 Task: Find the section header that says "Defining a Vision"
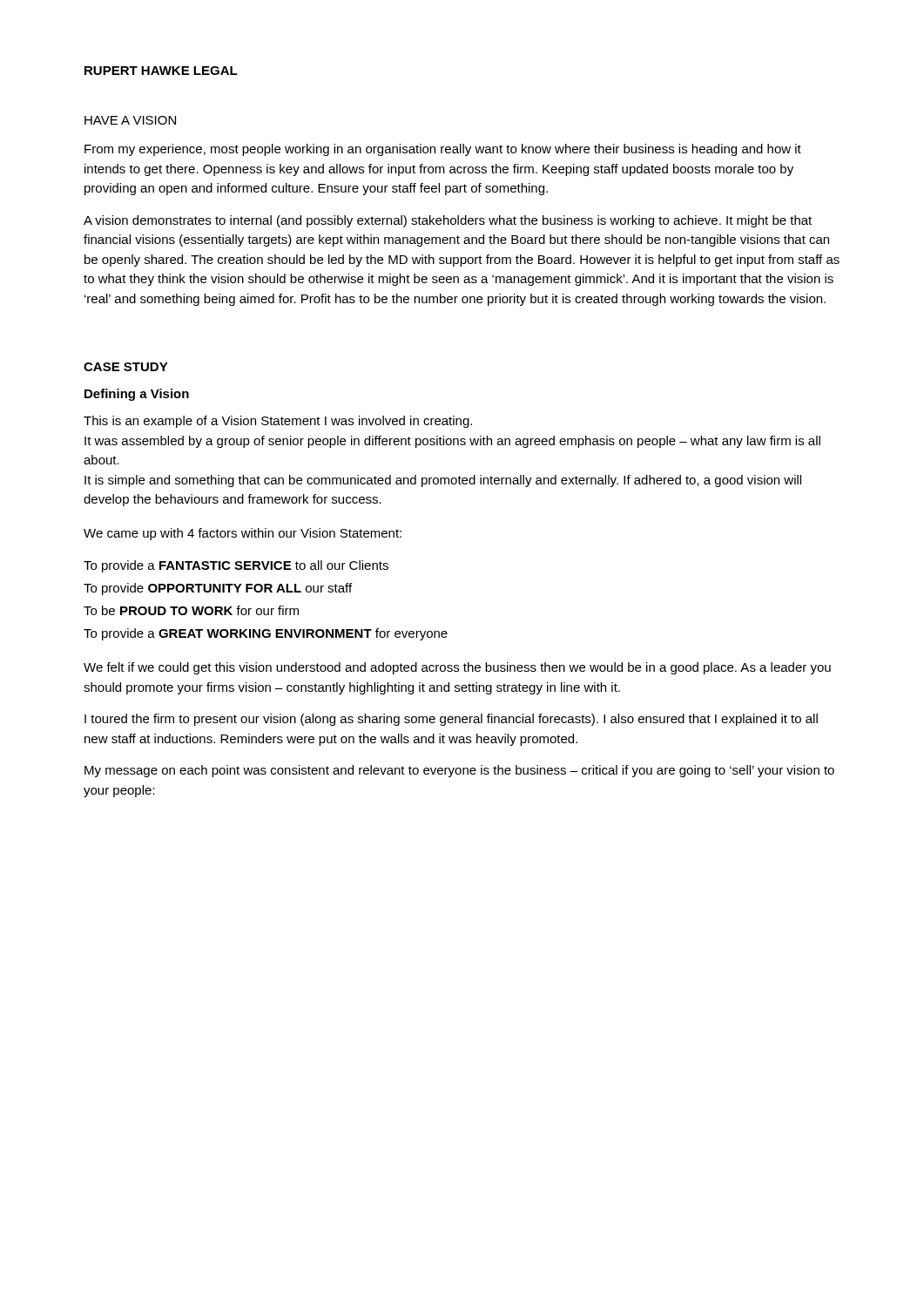pos(136,393)
